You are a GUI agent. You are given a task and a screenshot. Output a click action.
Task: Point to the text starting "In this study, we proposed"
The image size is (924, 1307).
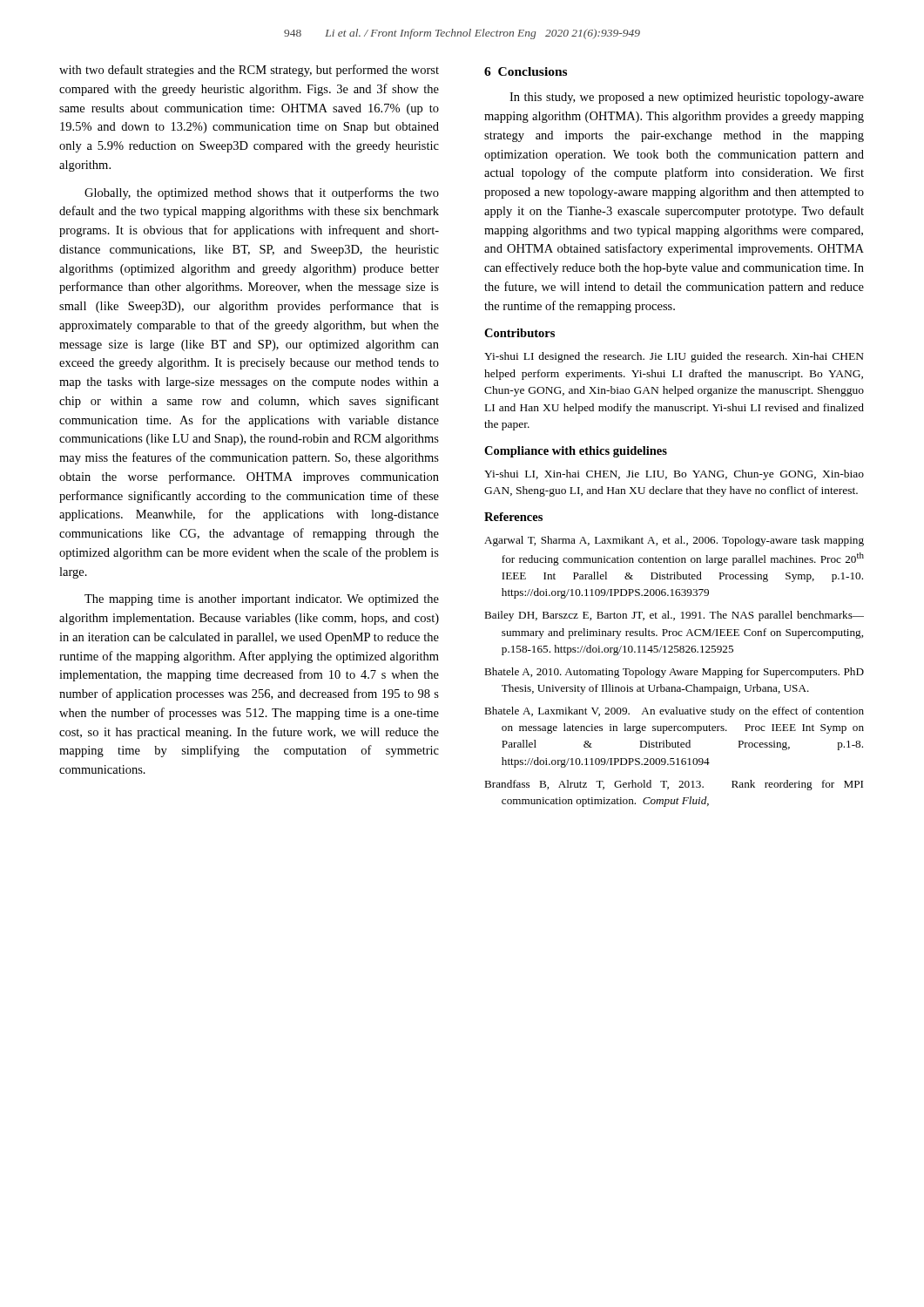tap(674, 202)
